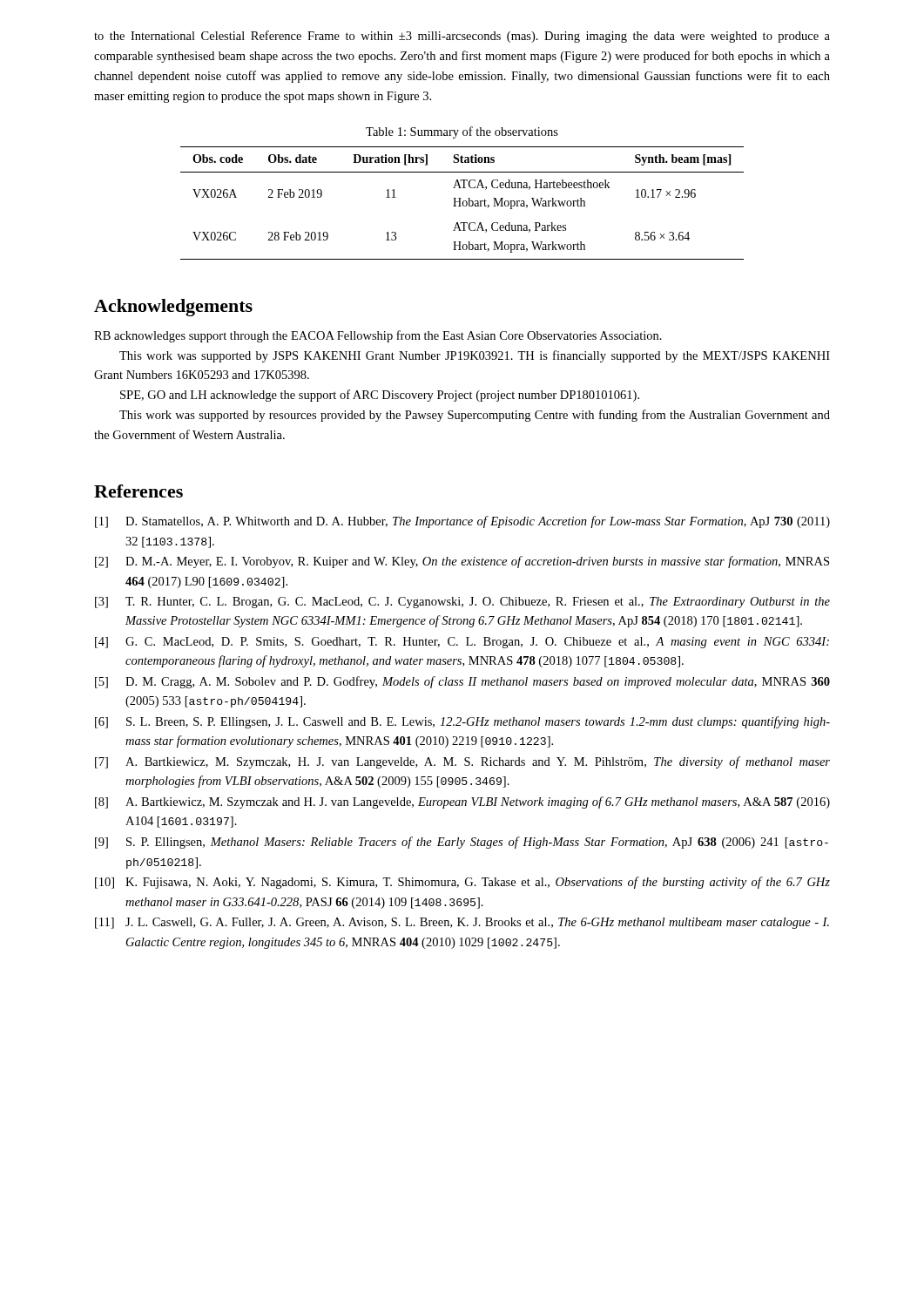Click the passage that begins "[2] D. M.-A. Meyer, E. I. Vorobyov,"
924x1307 pixels.
point(462,572)
